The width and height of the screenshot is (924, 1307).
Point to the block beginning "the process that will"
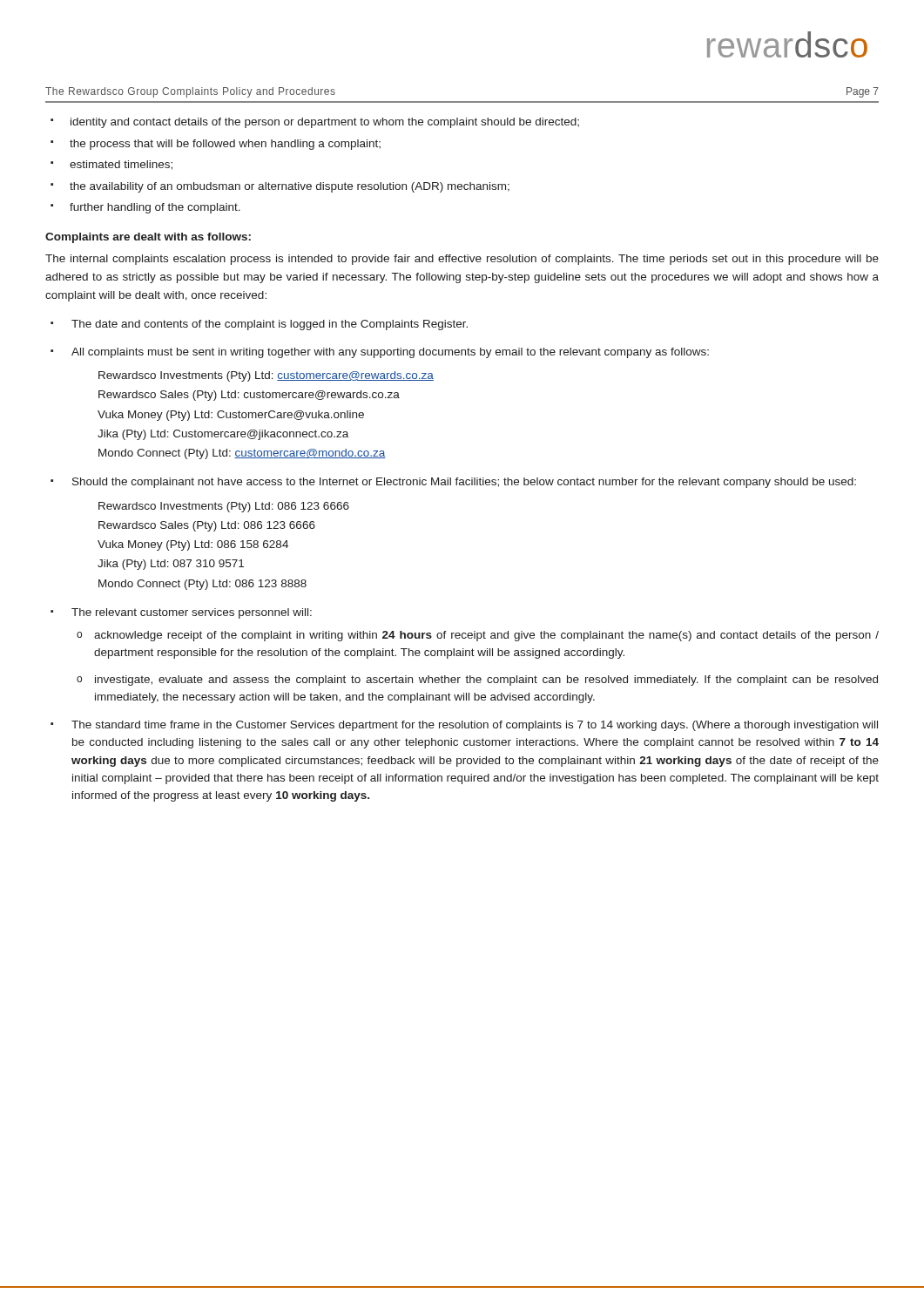pos(226,143)
